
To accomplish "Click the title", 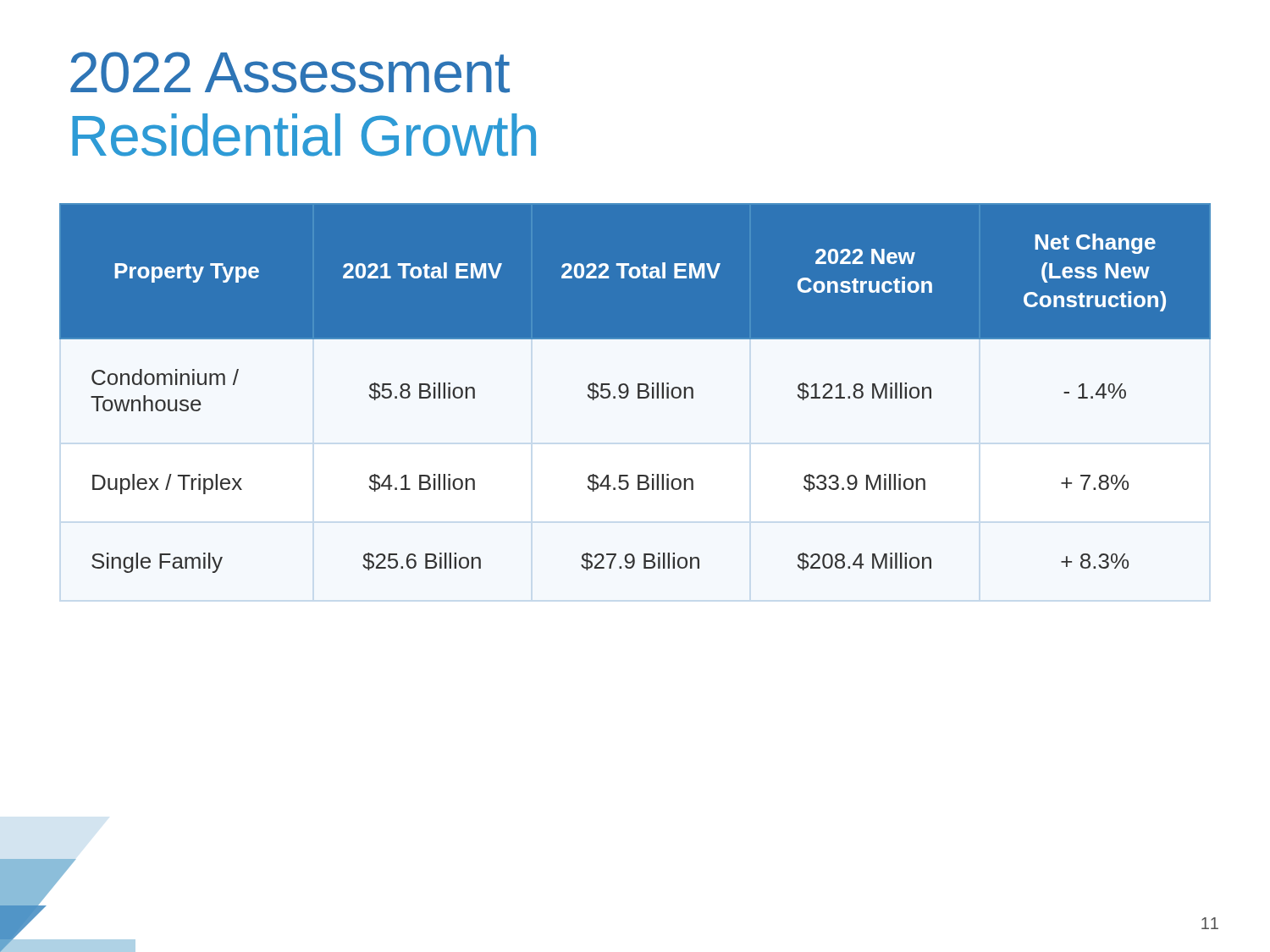I will [303, 104].
